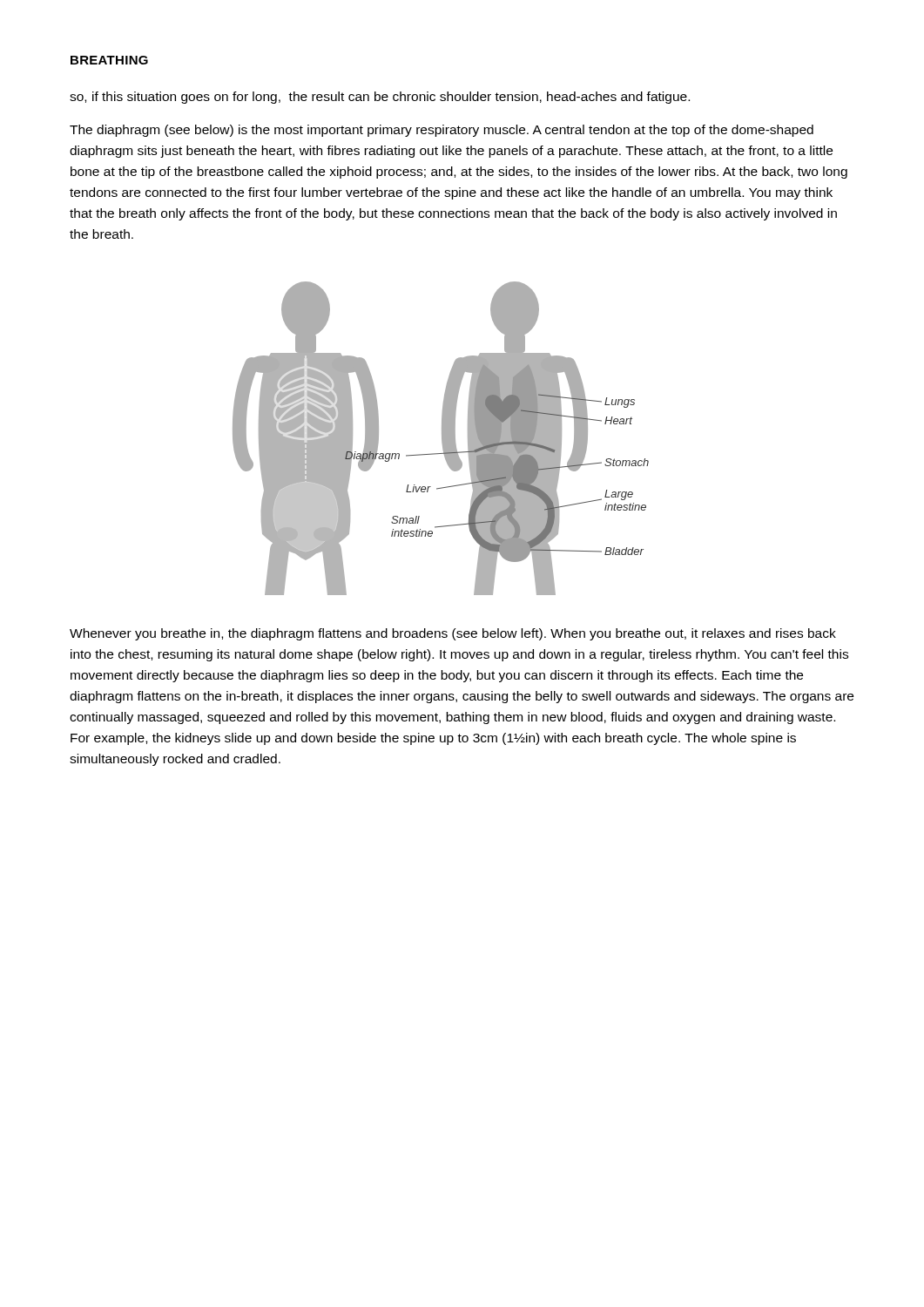Click on the text block starting "The diaphragm (see below) is the"

459,182
